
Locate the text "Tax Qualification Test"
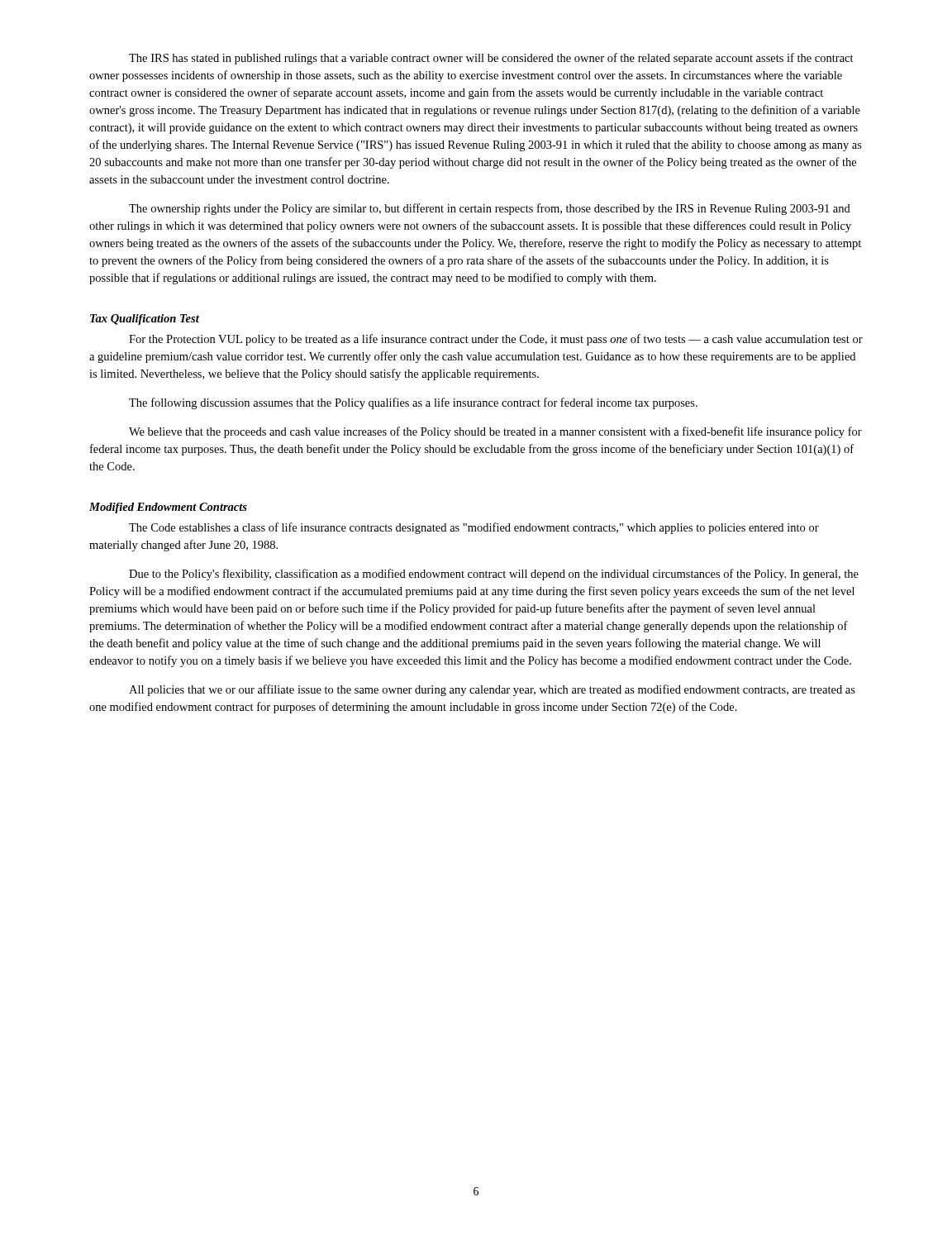[145, 320]
